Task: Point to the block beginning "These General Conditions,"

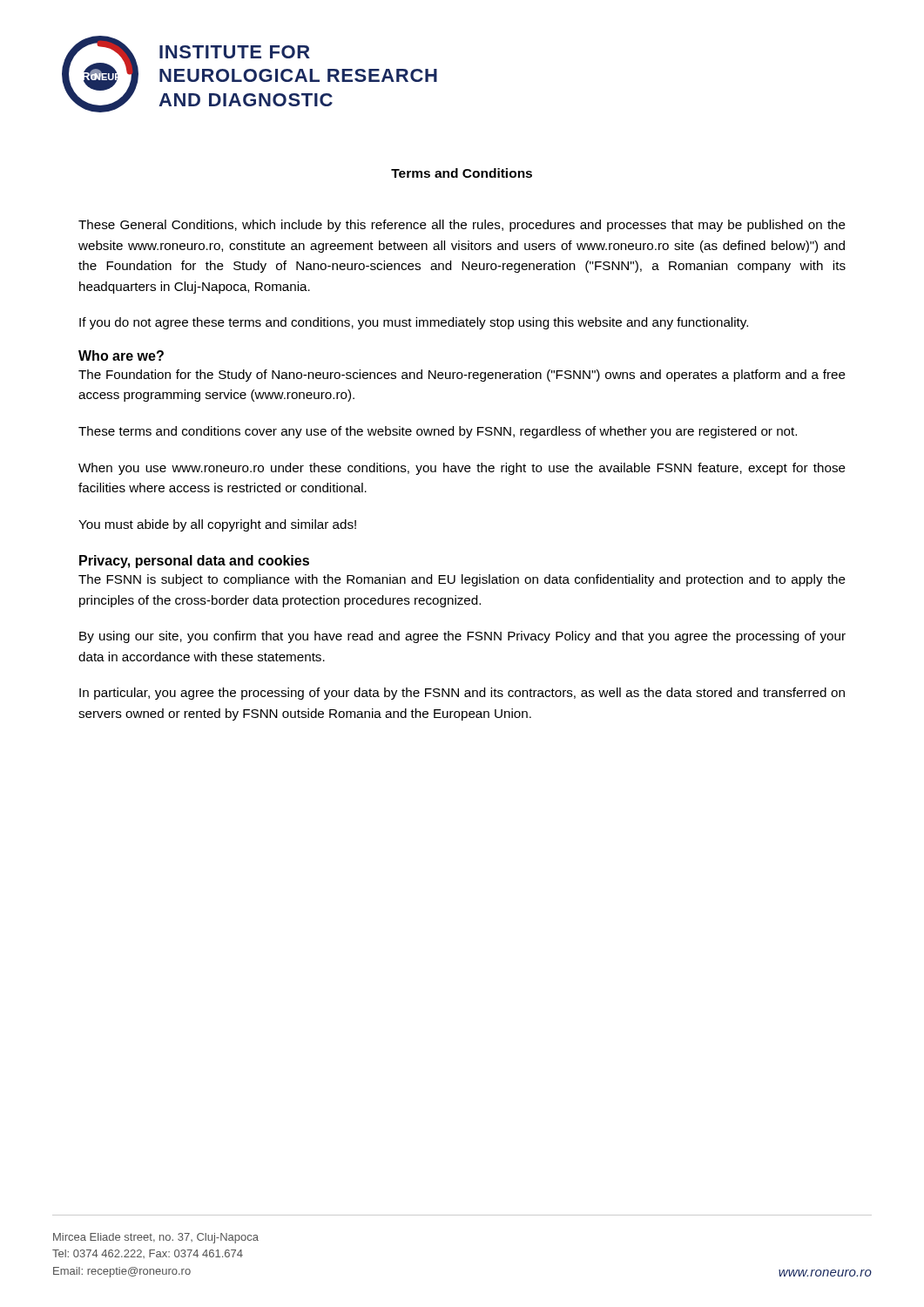Action: click(462, 255)
